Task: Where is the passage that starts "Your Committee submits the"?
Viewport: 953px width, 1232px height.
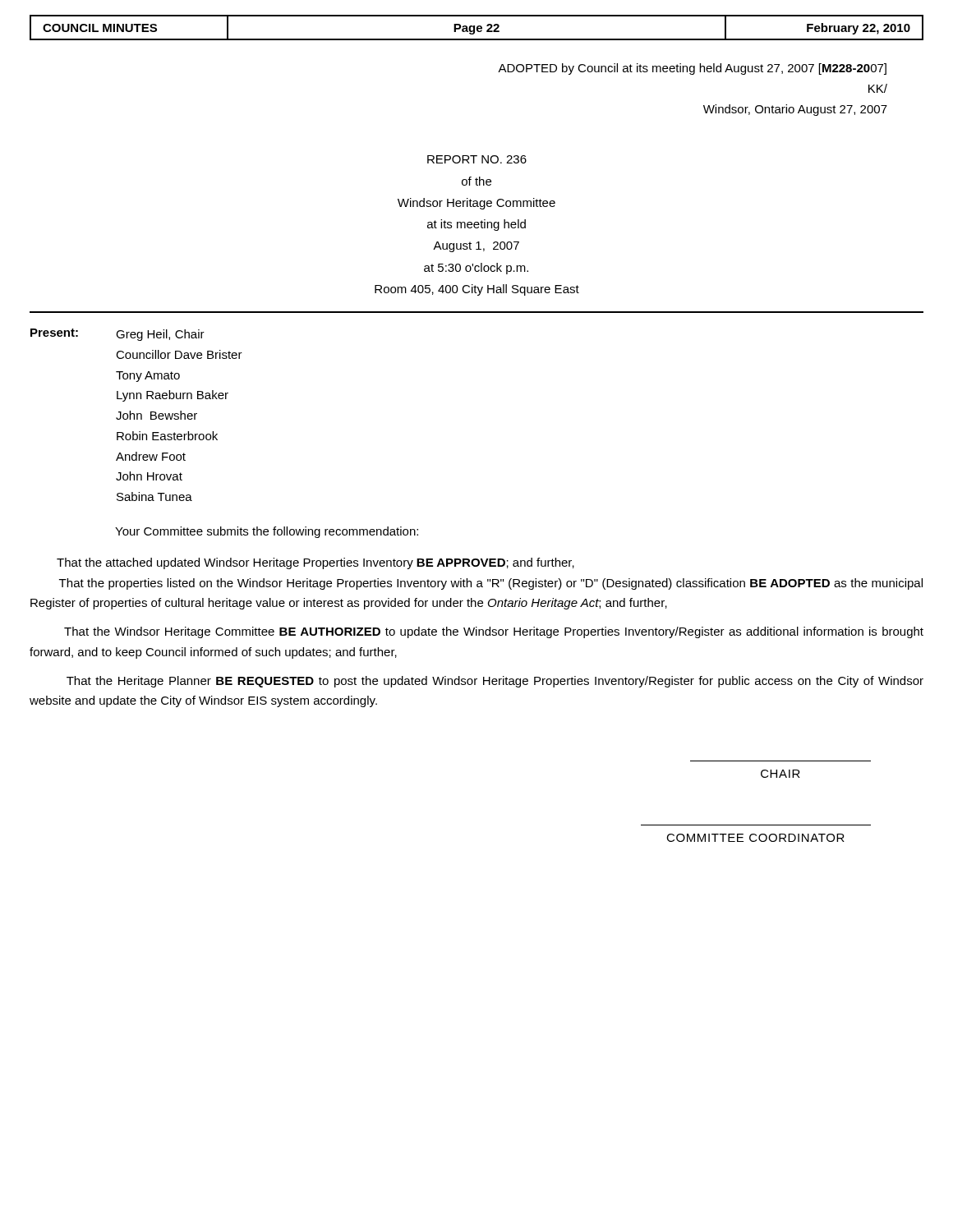Action: [x=267, y=531]
